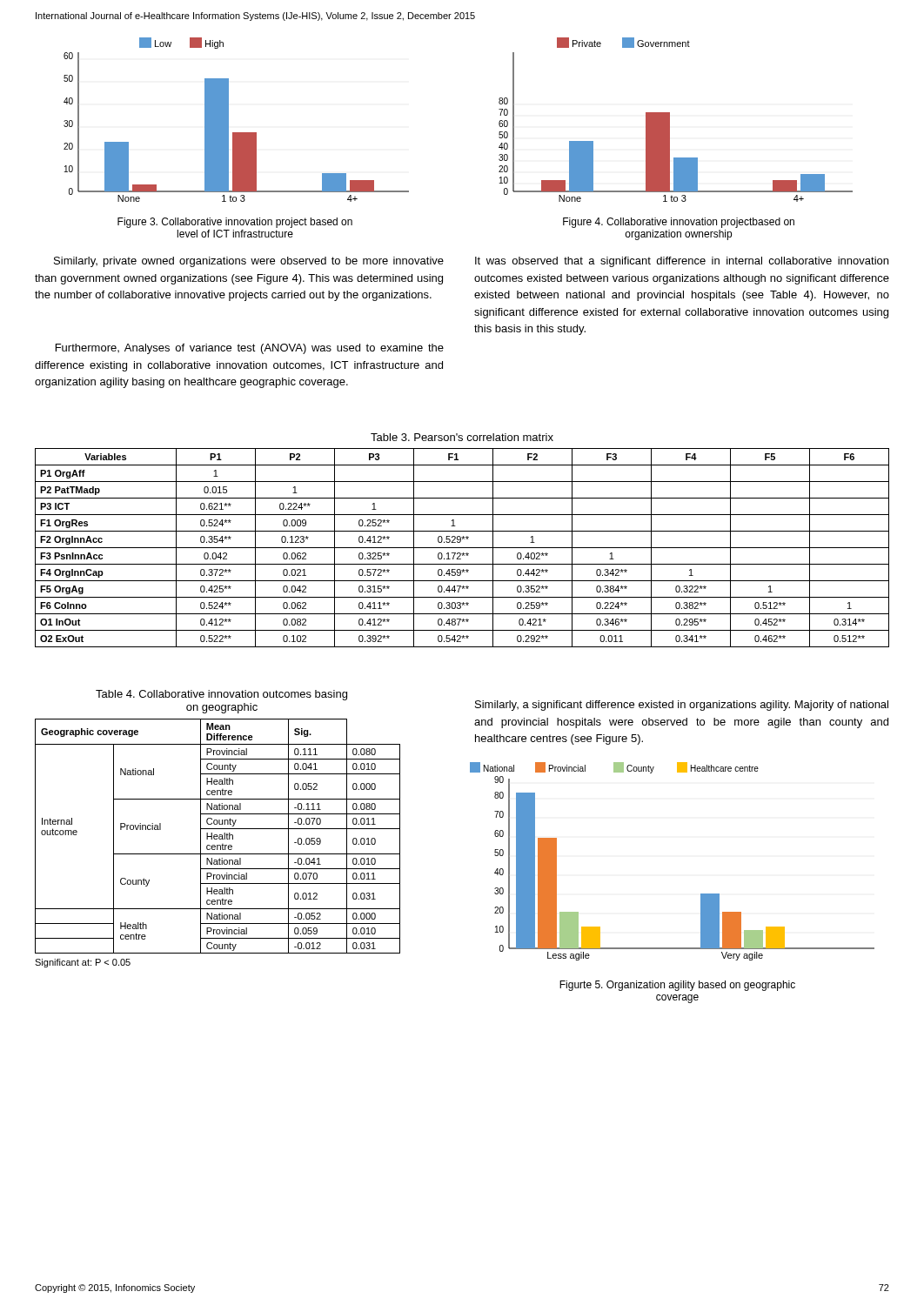Locate the block of text that opens with "It was observed that a significant"

click(x=682, y=295)
